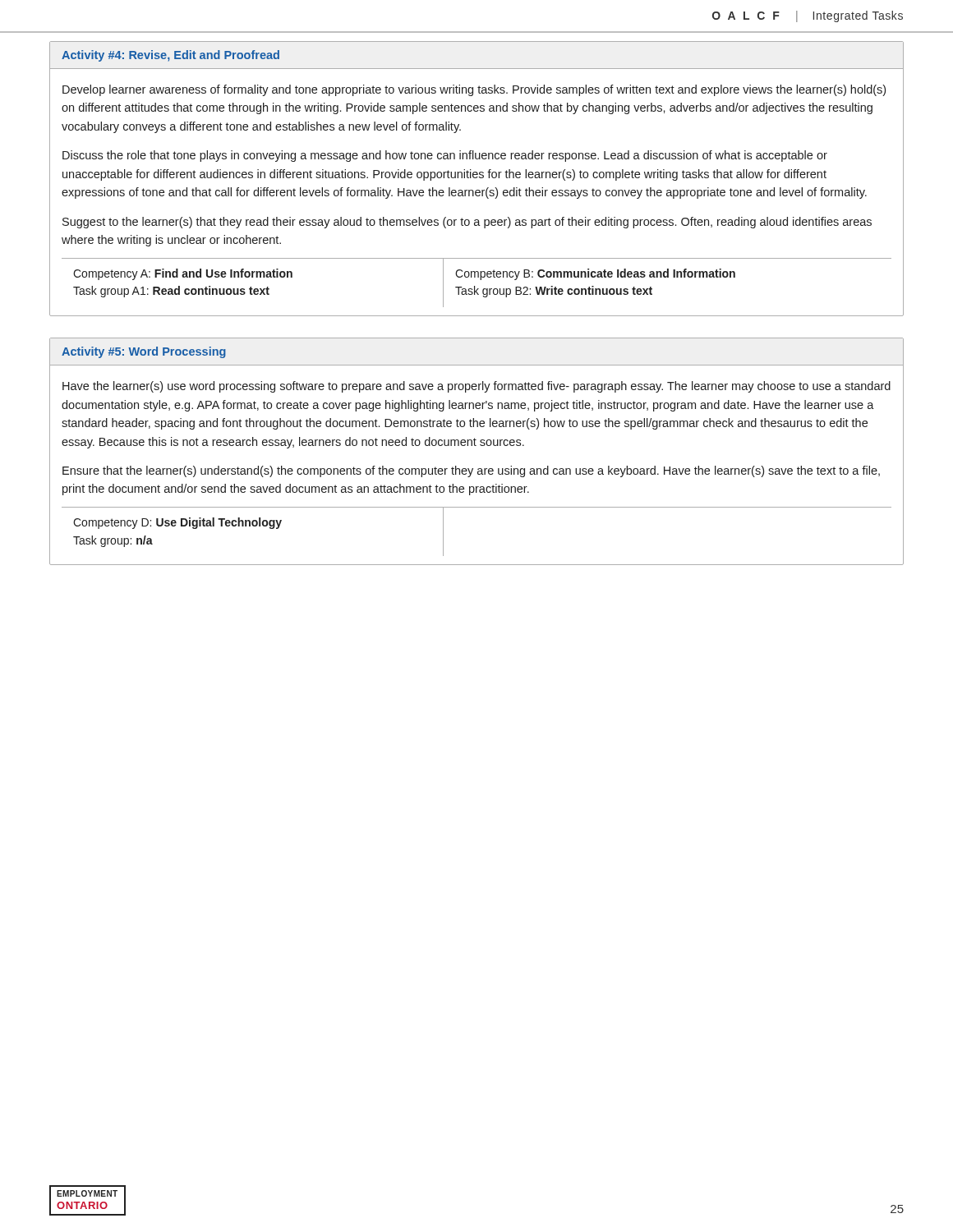Locate the block of text that opens with "Develop learner awareness of formality and"
This screenshot has width=953, height=1232.
point(476,165)
